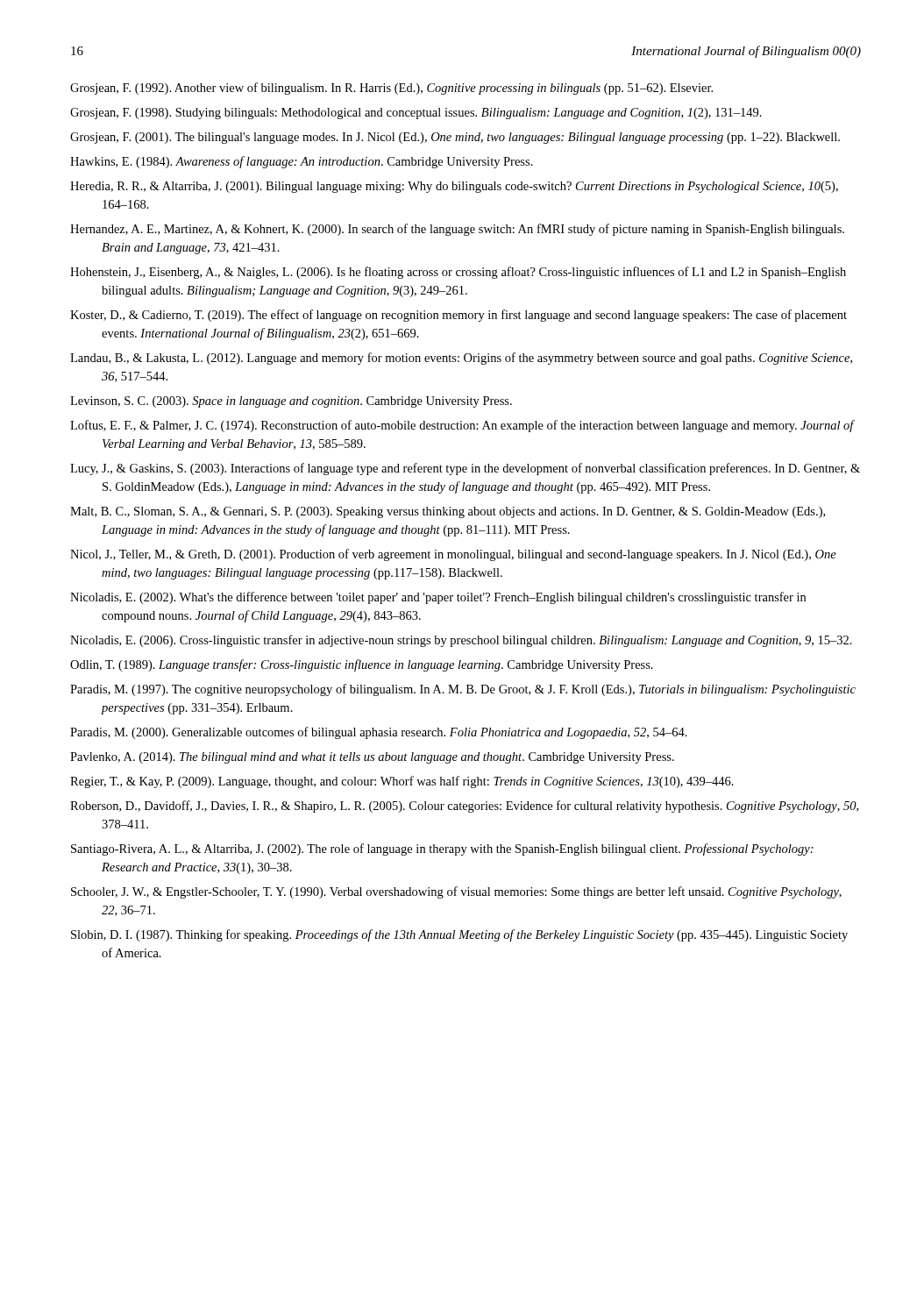
Task: Find the element starting "Landau, B., & Lakusta, L. (2012)."
Action: click(462, 367)
